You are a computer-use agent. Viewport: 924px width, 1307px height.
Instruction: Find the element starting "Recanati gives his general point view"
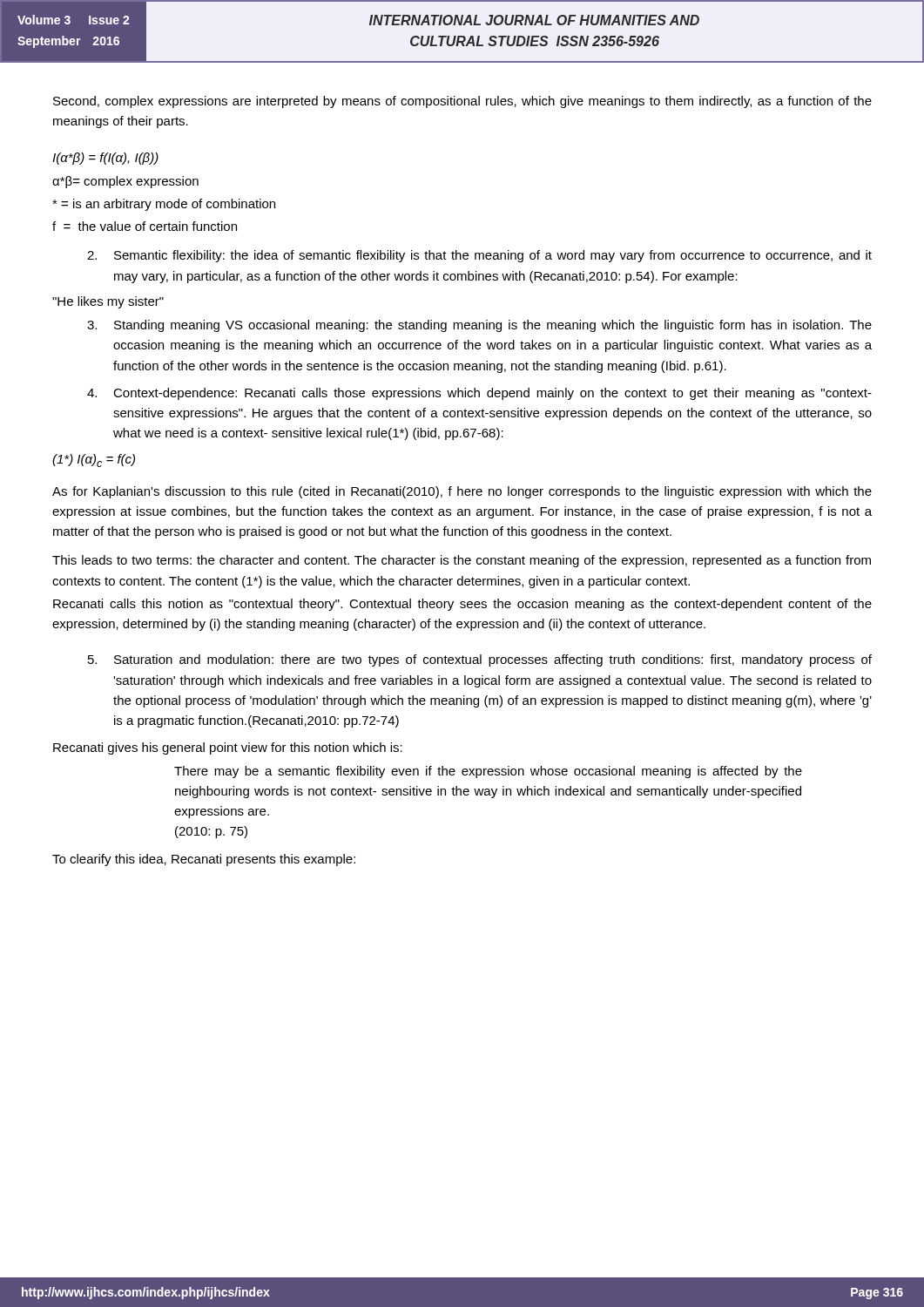pyautogui.click(x=228, y=747)
